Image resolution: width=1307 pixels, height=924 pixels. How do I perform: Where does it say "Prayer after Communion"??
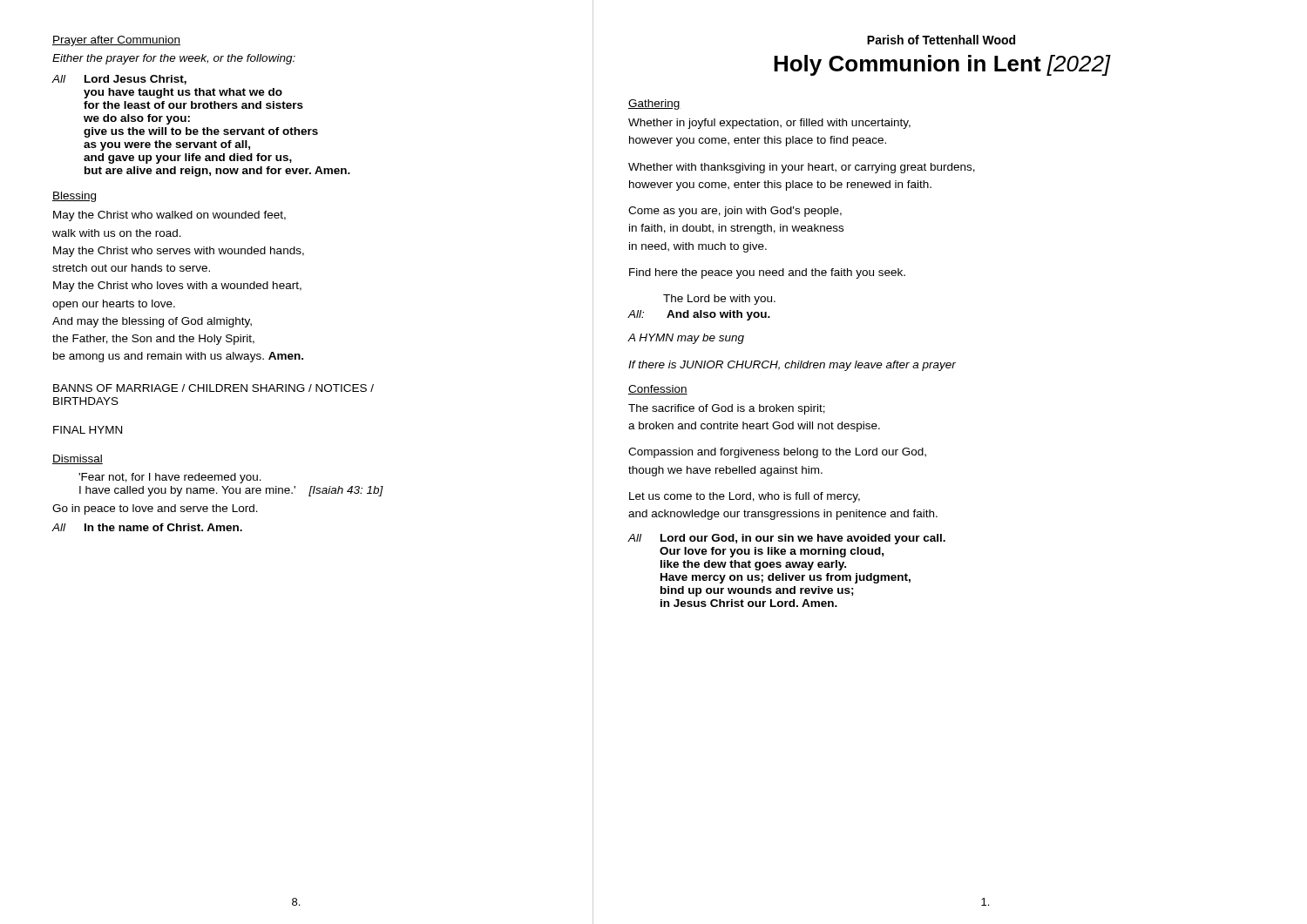[116, 40]
